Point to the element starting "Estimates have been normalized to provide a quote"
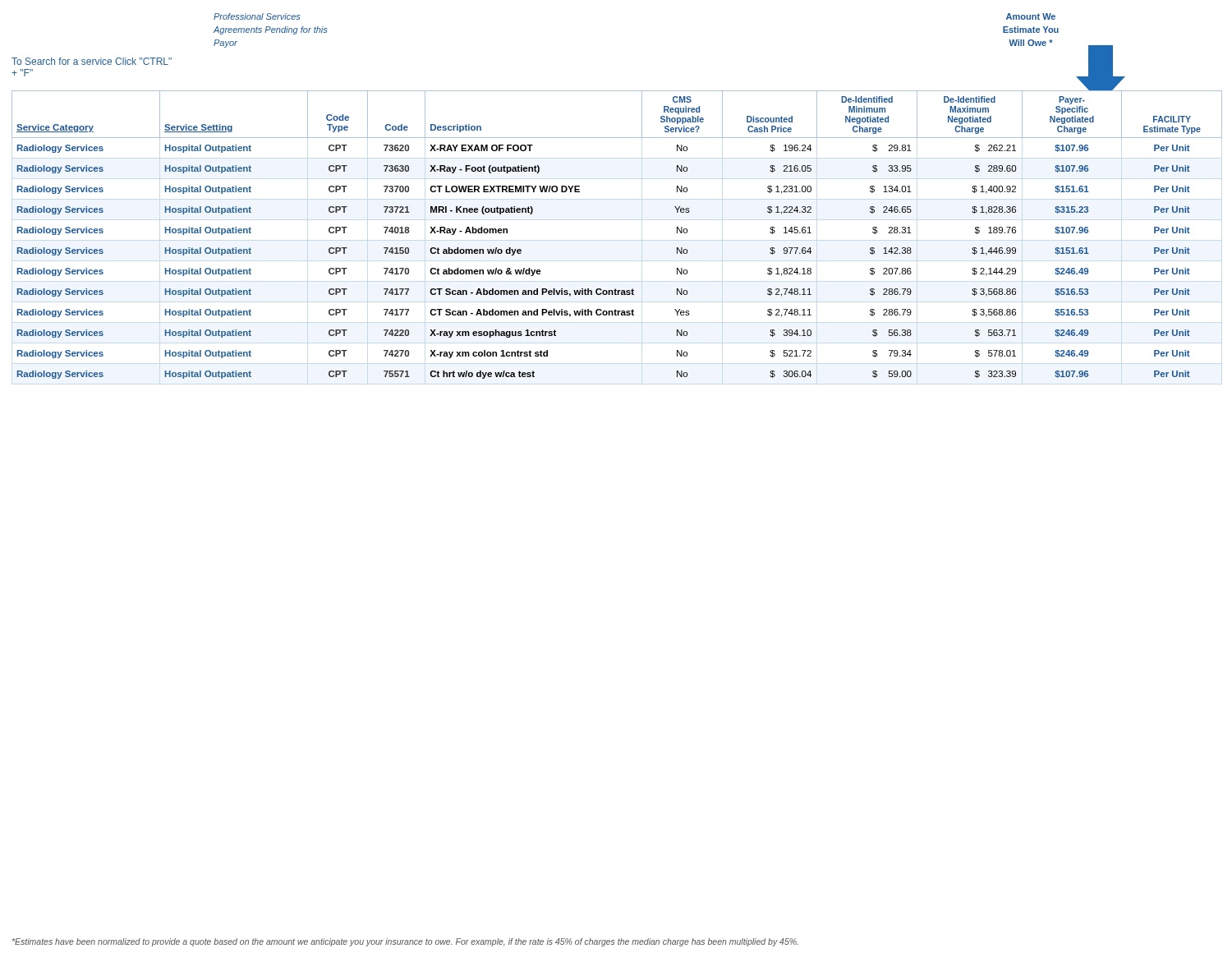The image size is (1232, 953). (x=405, y=942)
